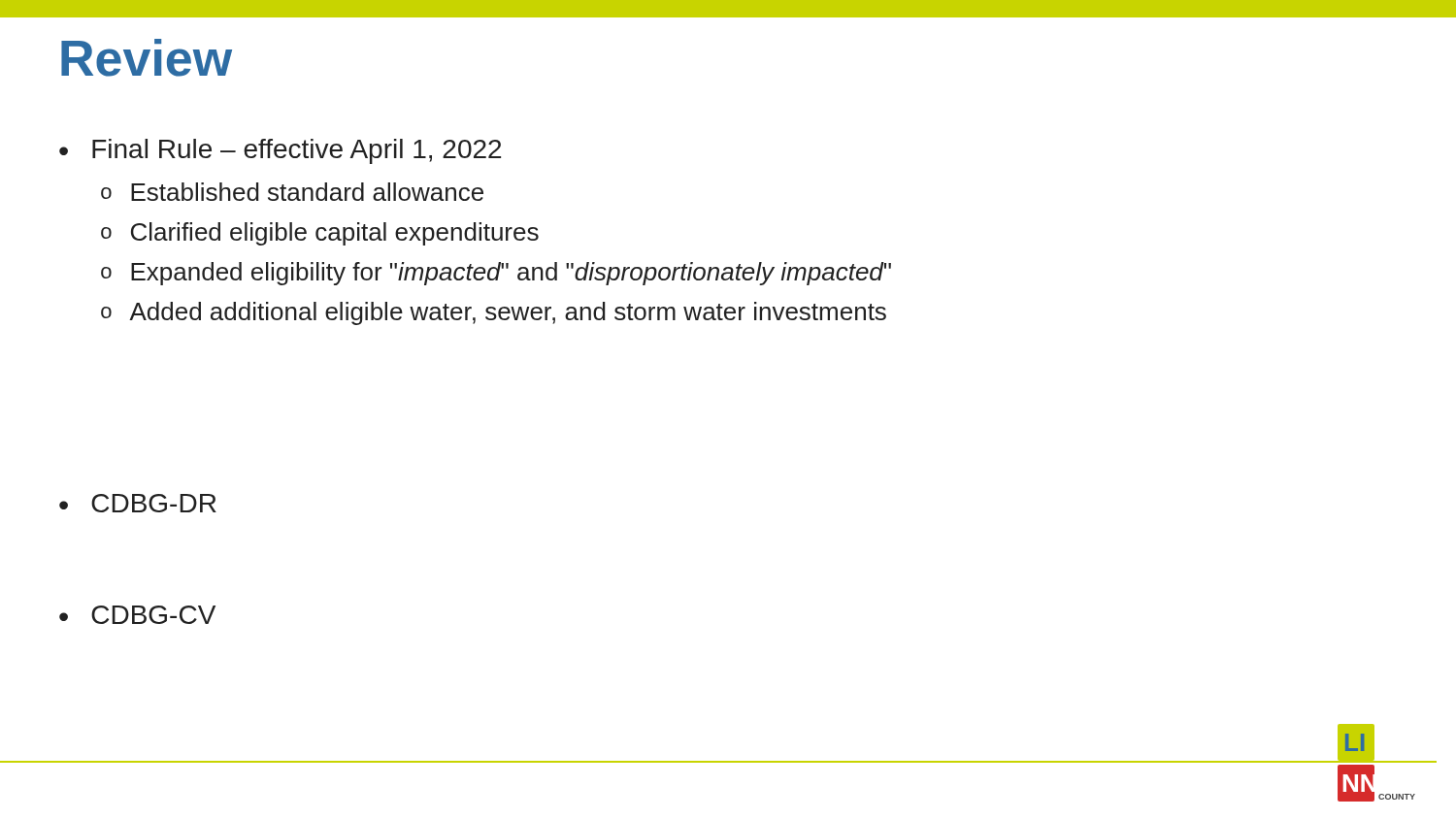Point to the block beginning "• Final Rule – effective"
The width and height of the screenshot is (1456, 819).
click(280, 151)
